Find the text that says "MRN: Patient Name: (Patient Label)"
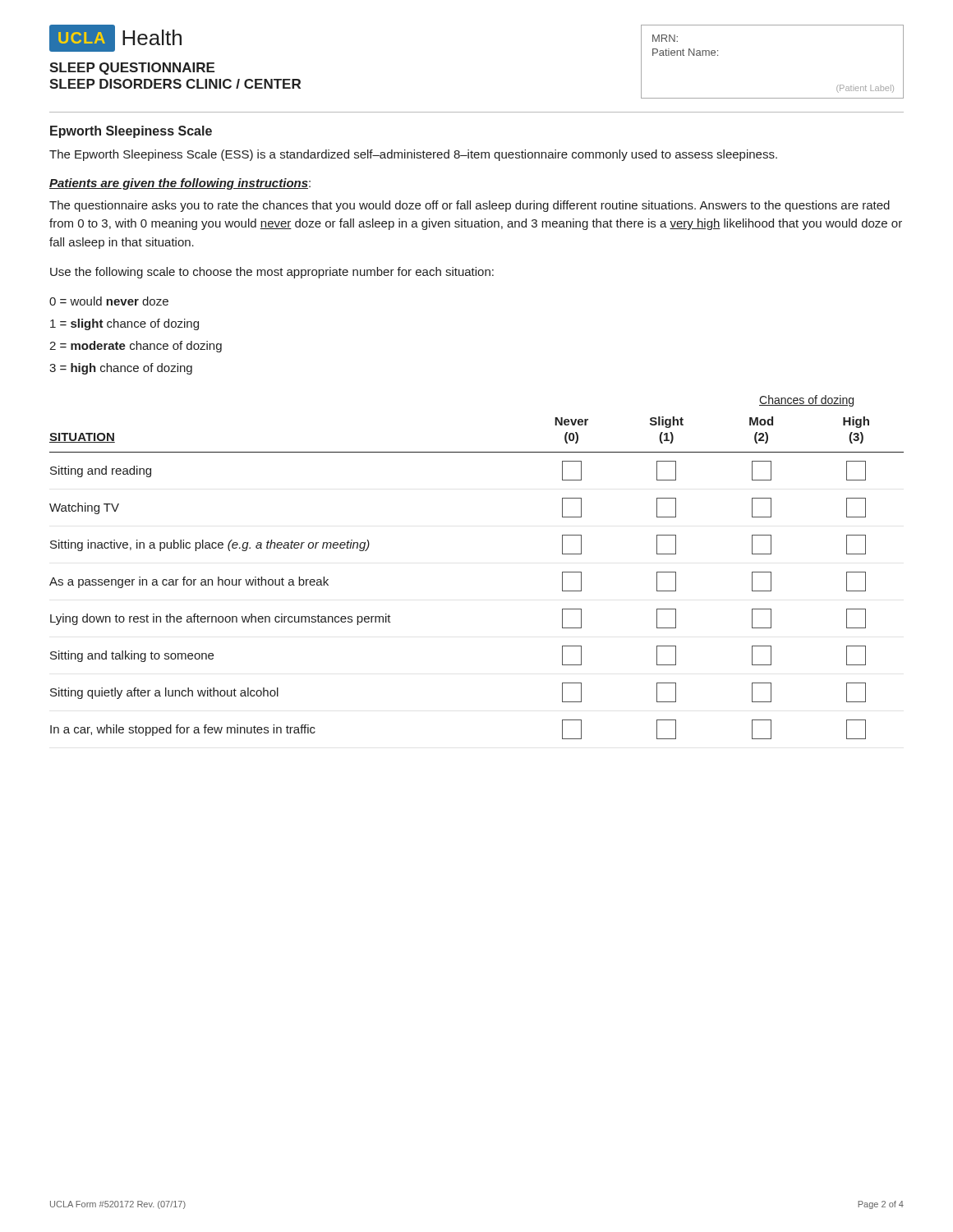The image size is (953, 1232). (665, 38)
